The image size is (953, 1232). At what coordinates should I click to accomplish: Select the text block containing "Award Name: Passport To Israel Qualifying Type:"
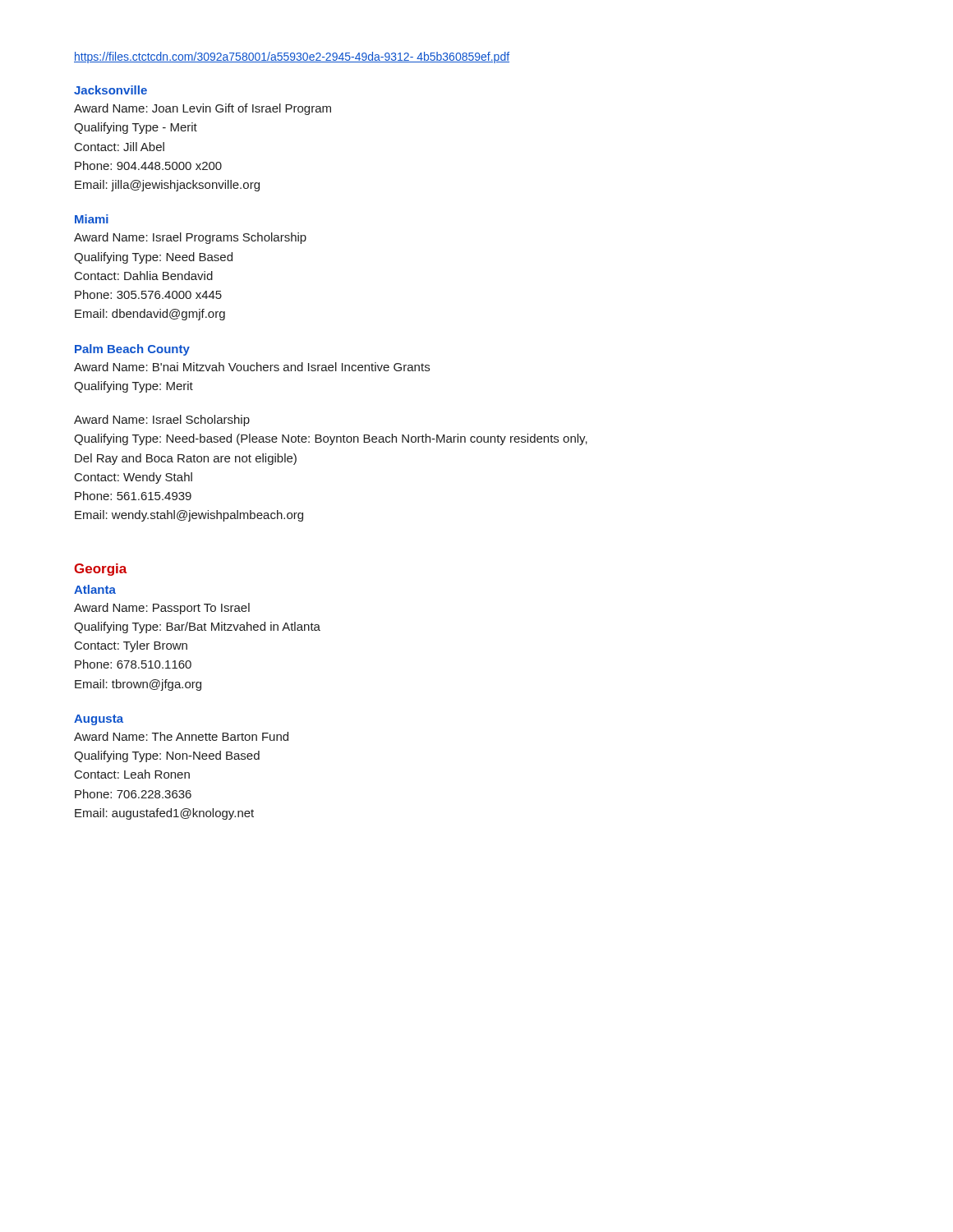(x=162, y=609)
